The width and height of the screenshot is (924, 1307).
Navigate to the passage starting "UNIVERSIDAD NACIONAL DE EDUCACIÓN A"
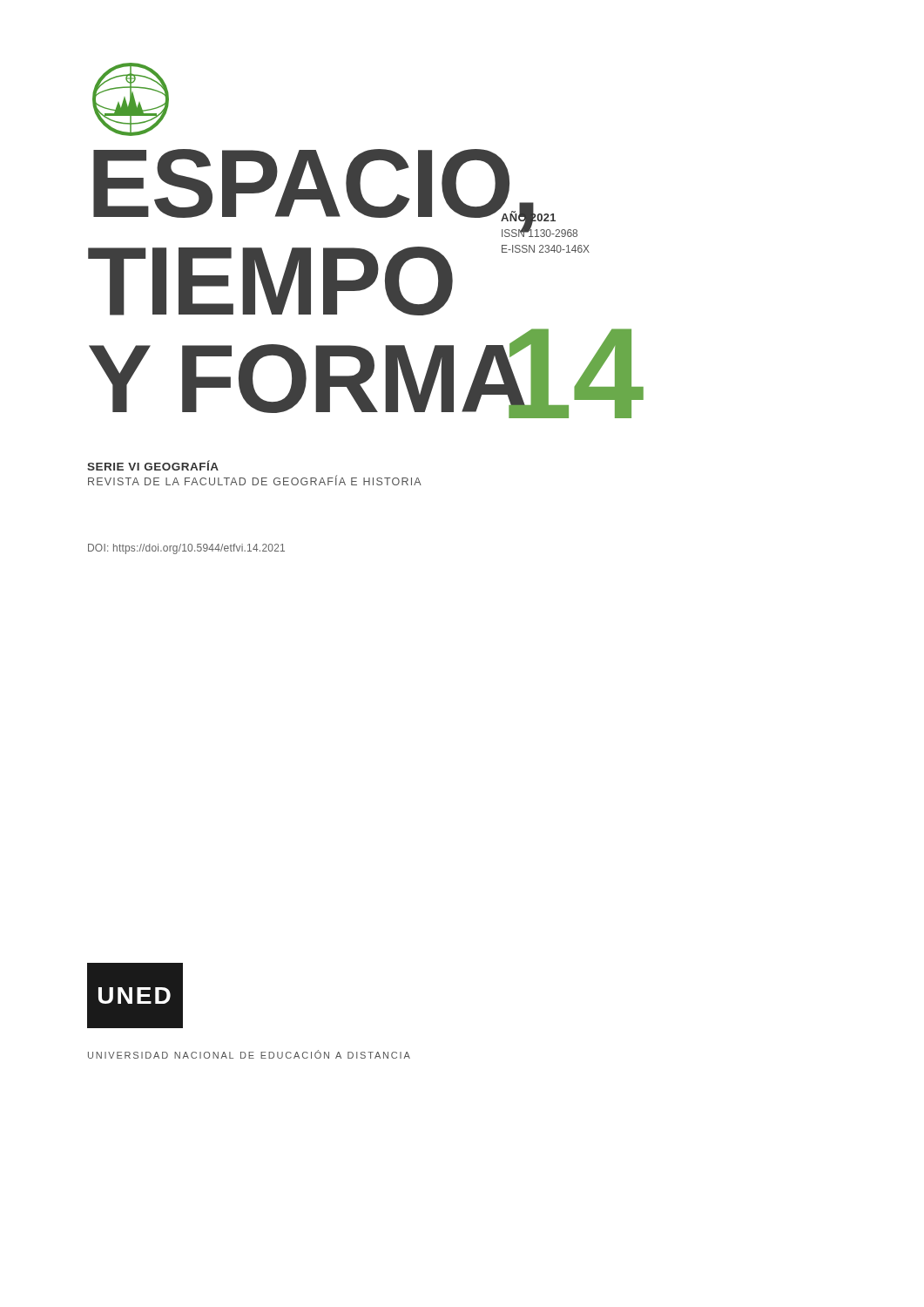249,1055
